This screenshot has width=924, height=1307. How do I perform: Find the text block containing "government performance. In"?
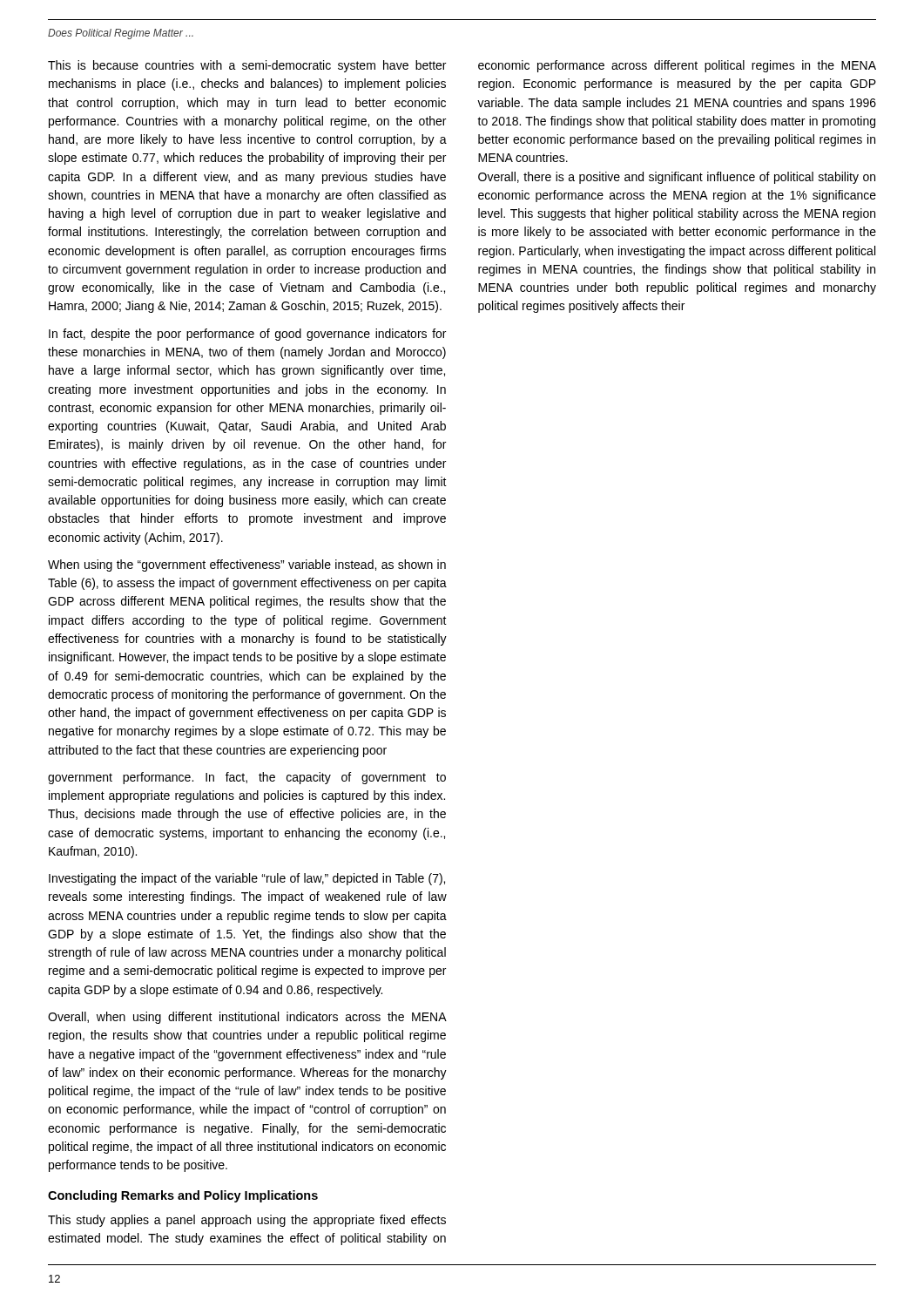247,815
